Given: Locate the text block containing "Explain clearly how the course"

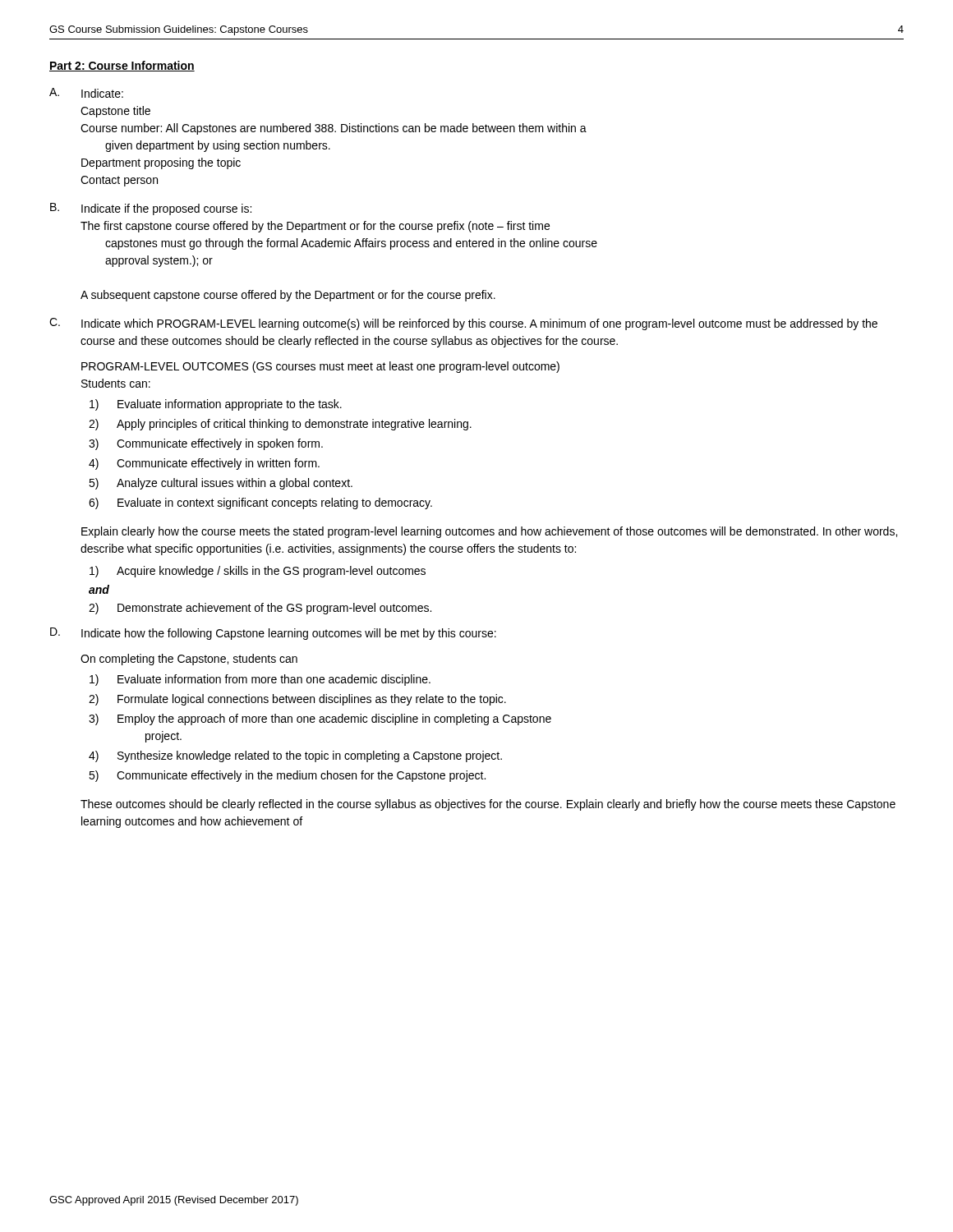Looking at the screenshot, I should [x=489, y=532].
